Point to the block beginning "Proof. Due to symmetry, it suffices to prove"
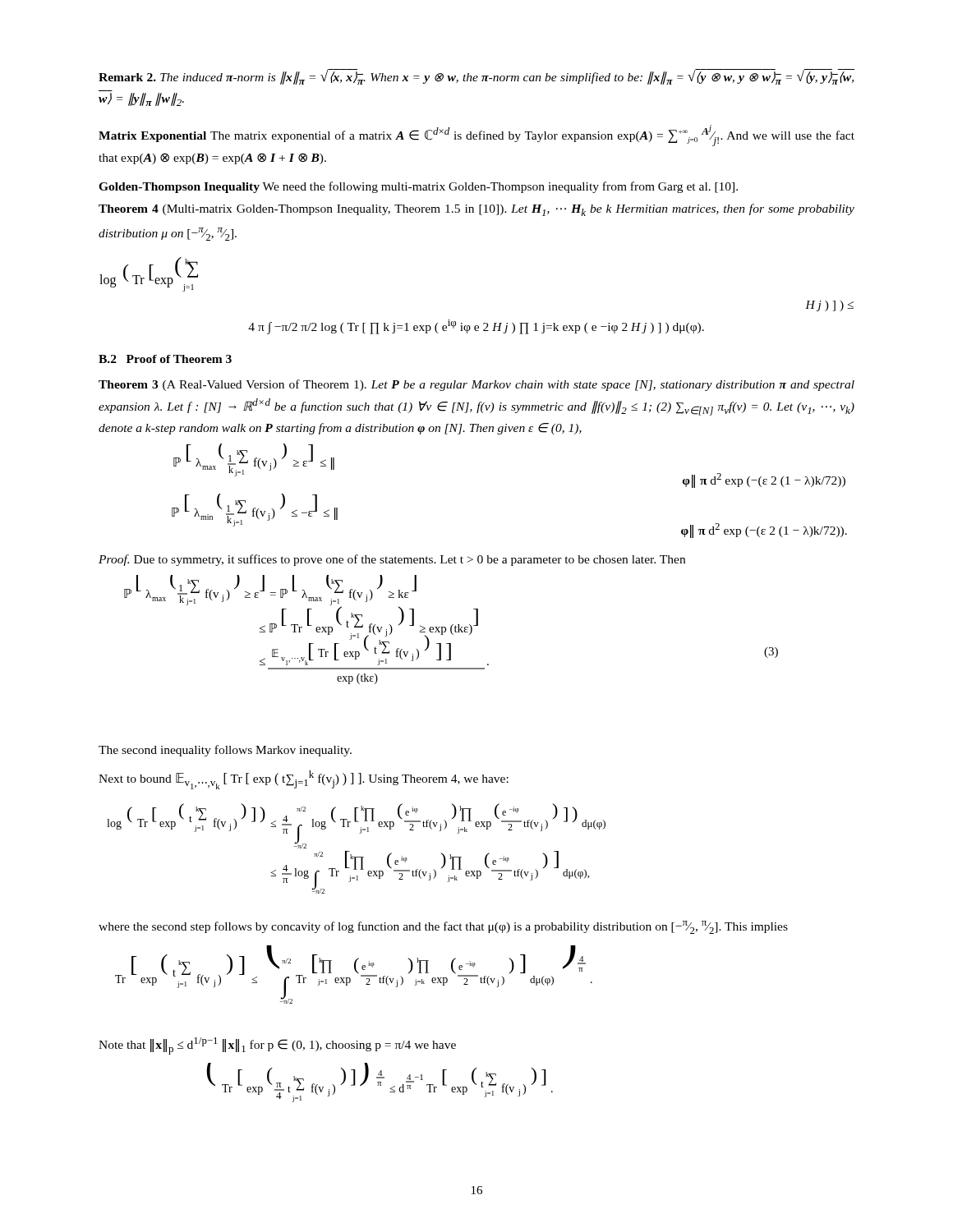Viewport: 953px width, 1232px height. (392, 559)
